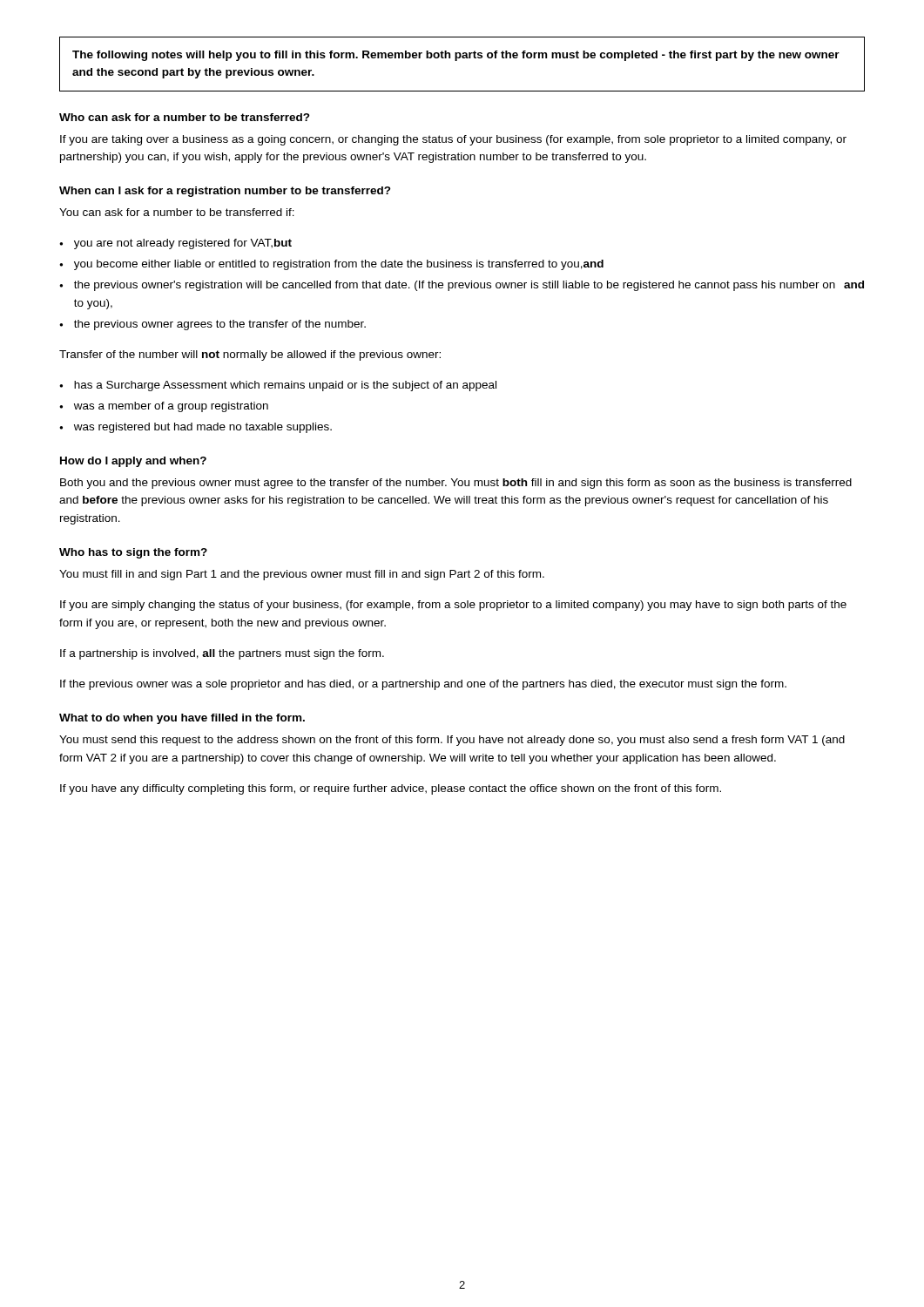
Task: Find the passage starting "Both you and the previous"
Action: coord(456,500)
